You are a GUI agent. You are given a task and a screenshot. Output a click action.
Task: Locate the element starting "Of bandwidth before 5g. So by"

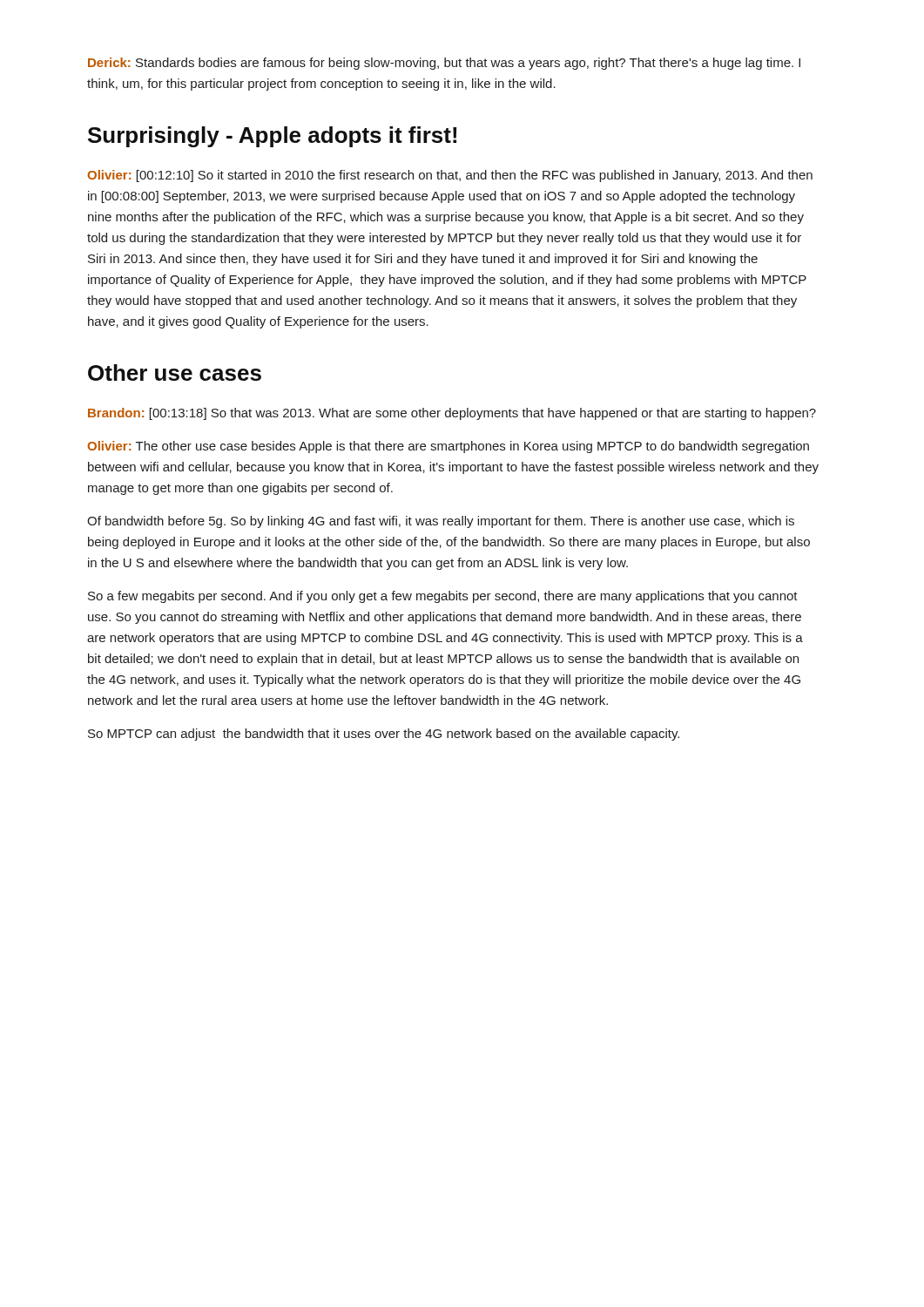449,542
